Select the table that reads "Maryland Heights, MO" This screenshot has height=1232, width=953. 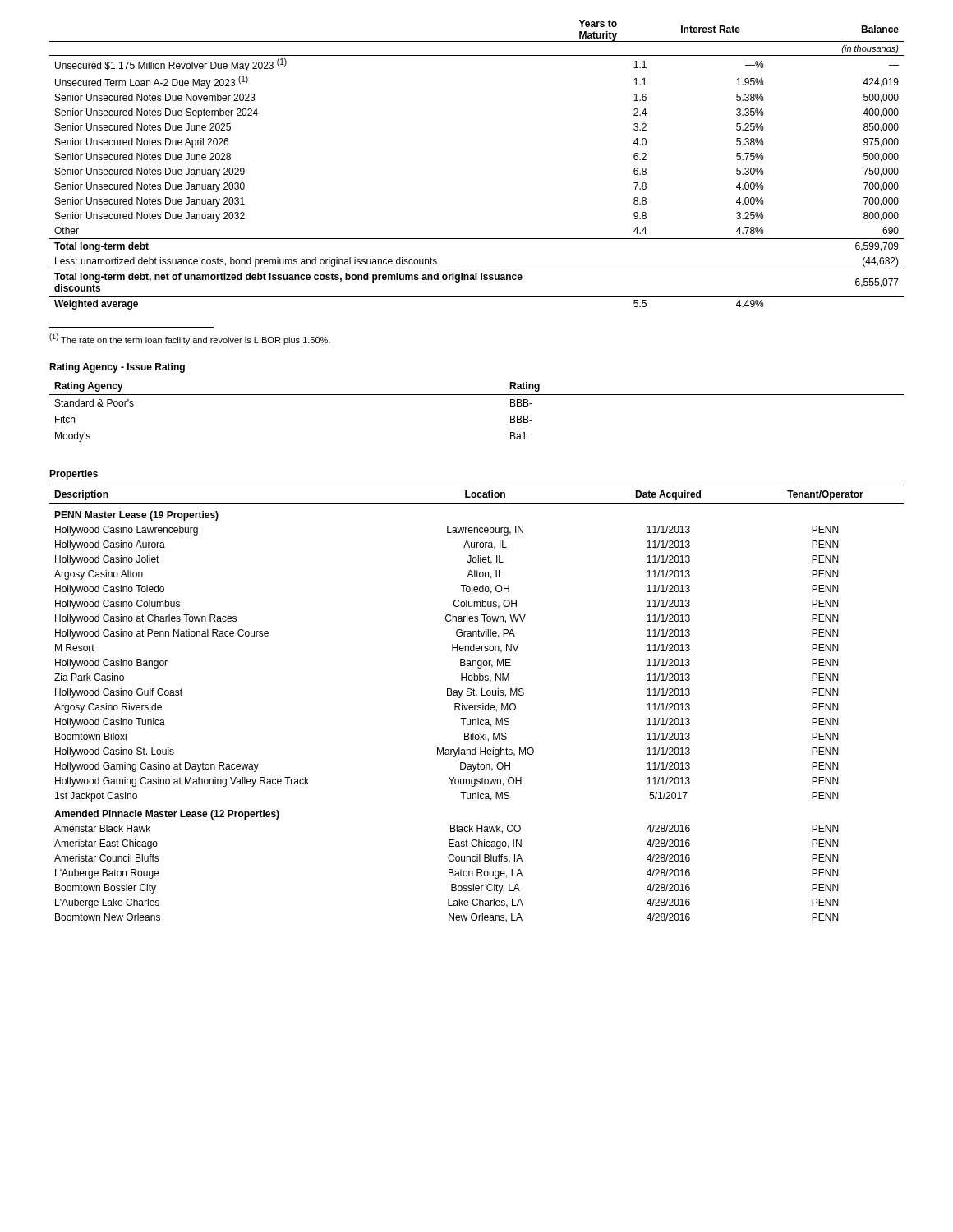(x=476, y=705)
